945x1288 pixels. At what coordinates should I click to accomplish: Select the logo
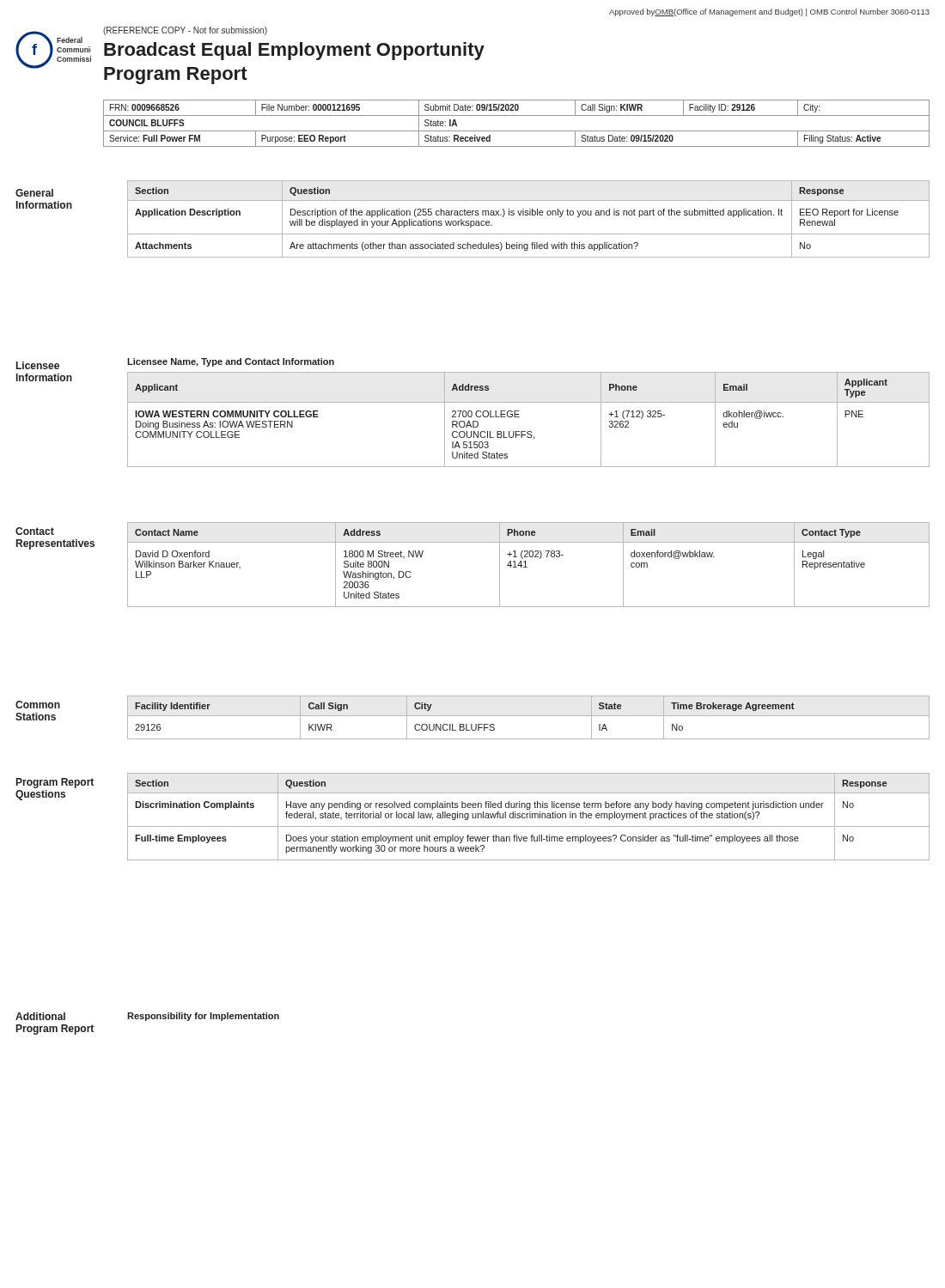tap(53, 50)
